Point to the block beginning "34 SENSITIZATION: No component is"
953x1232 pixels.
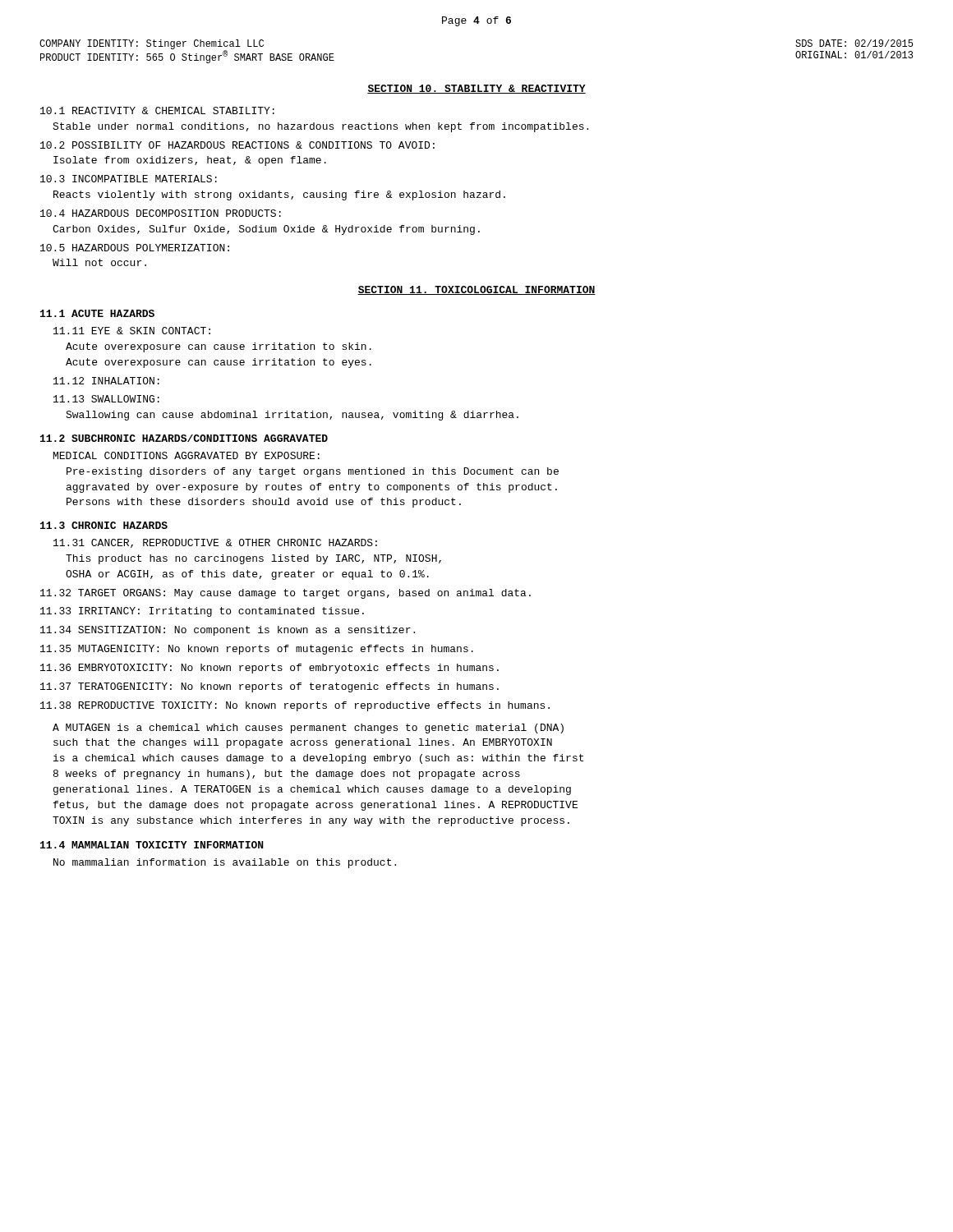click(x=229, y=631)
